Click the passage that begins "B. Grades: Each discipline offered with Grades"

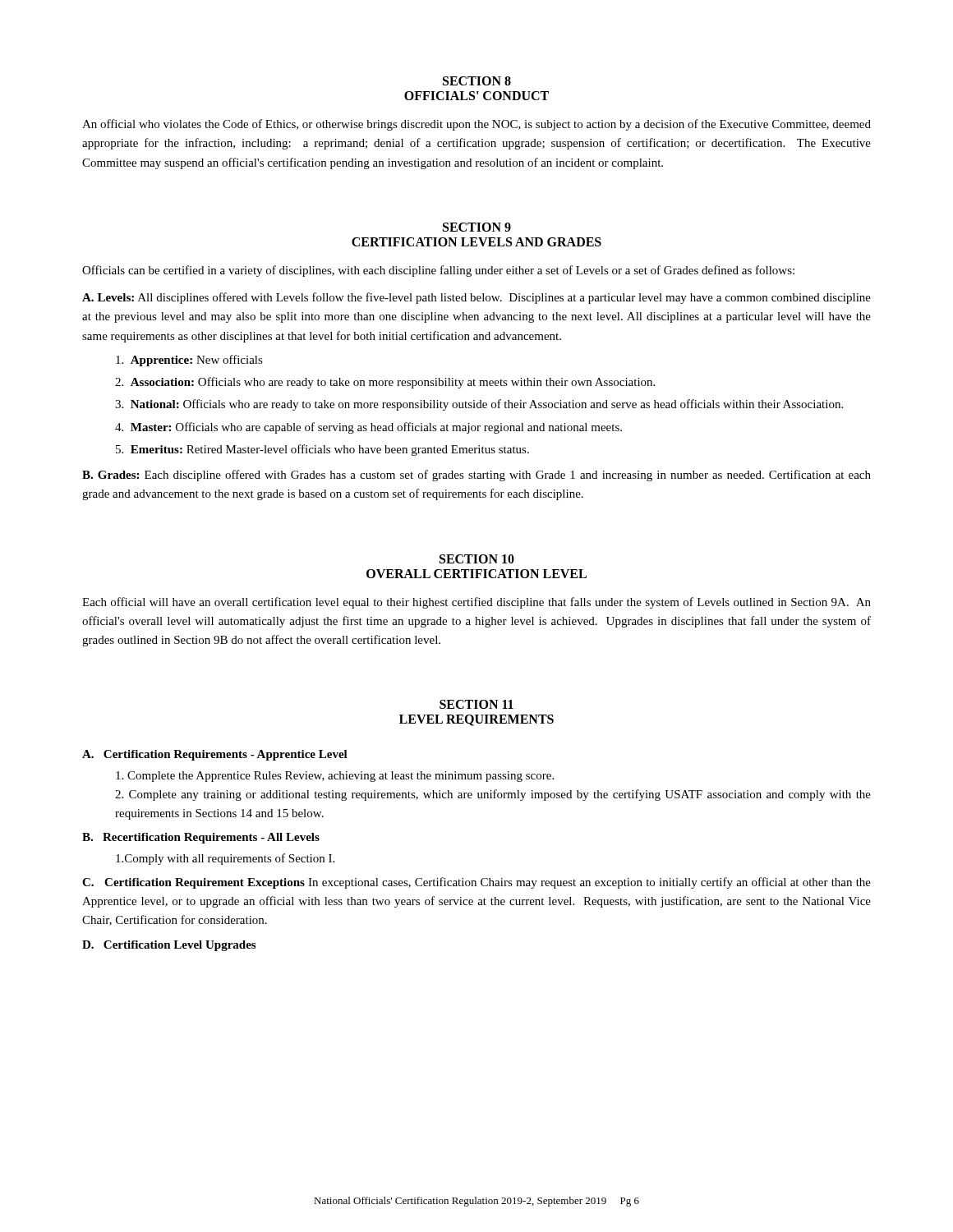pyautogui.click(x=476, y=484)
